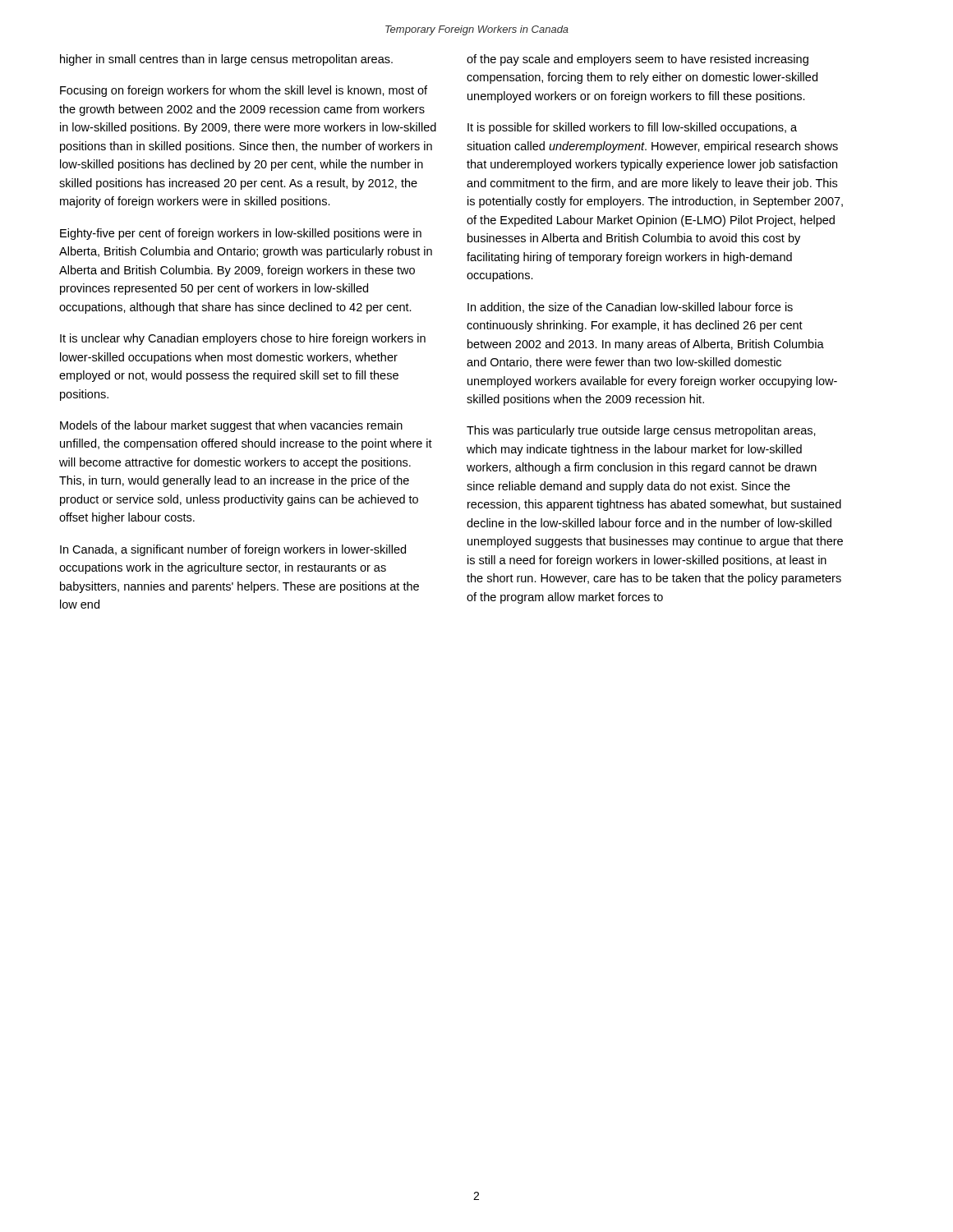Navigate to the passage starting "Eighty-five per cent of"
The height and width of the screenshot is (1232, 953).
tap(246, 270)
